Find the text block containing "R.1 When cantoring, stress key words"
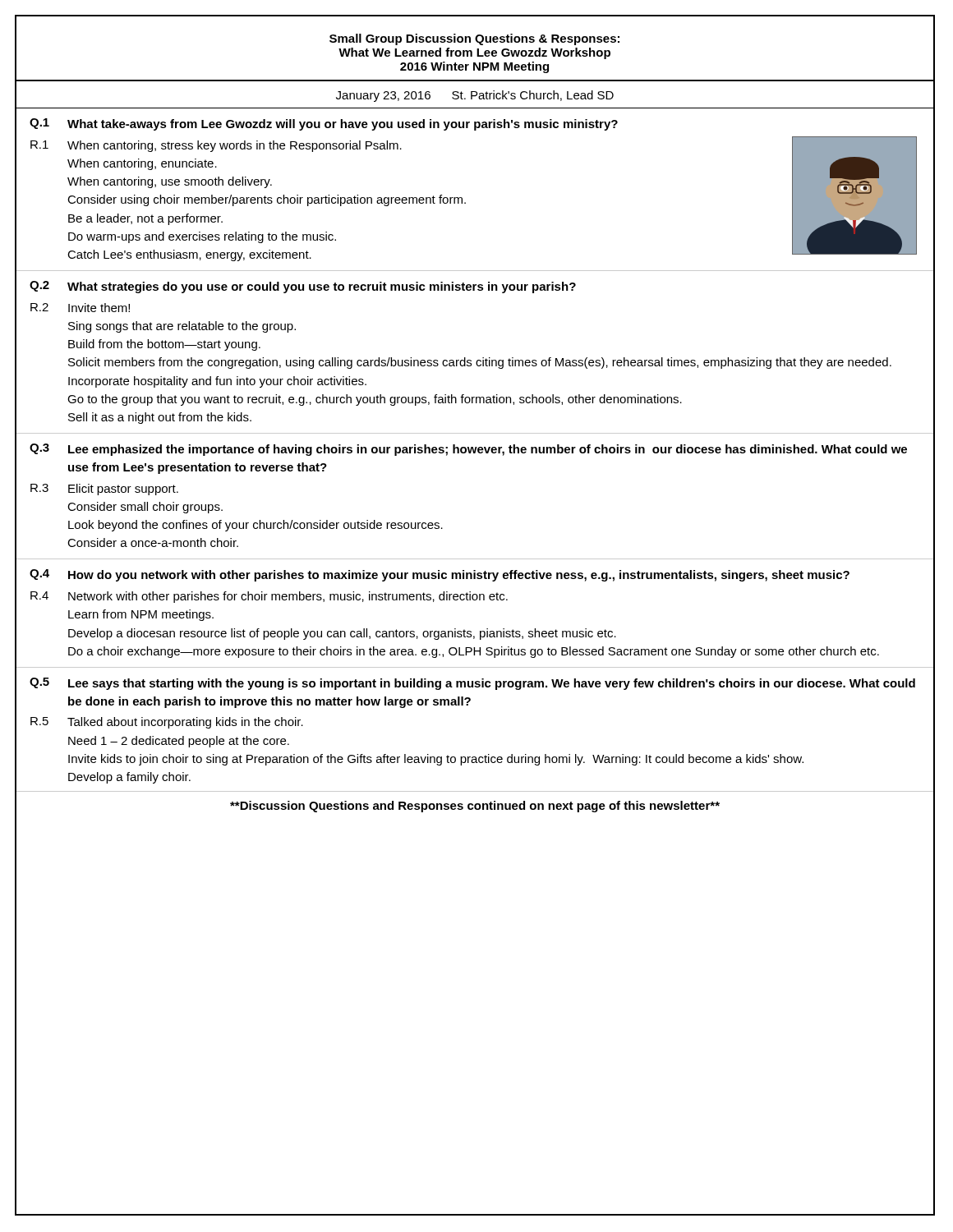This screenshot has height=1232, width=953. click(473, 200)
